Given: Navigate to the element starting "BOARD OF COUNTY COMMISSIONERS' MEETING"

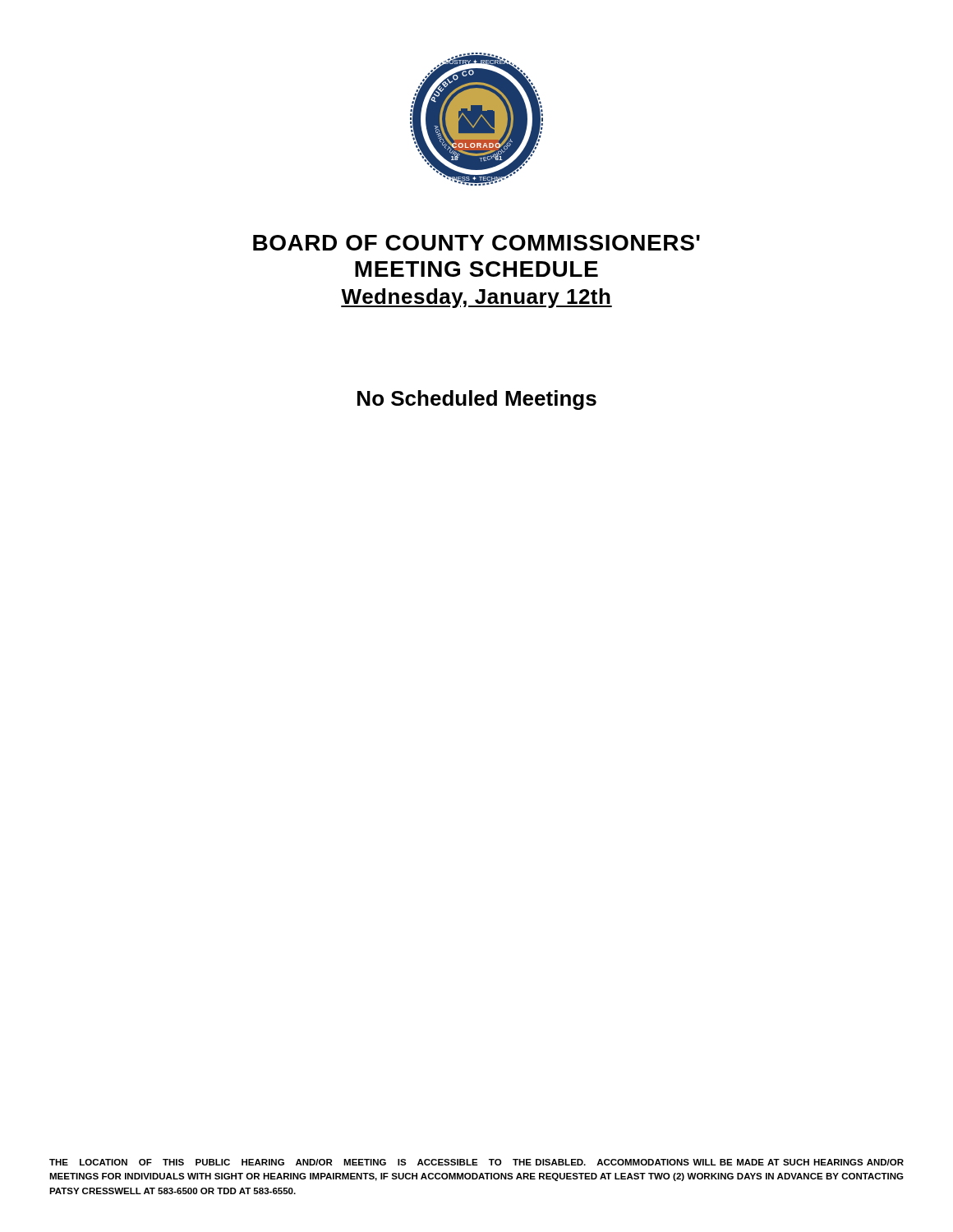Looking at the screenshot, I should (x=476, y=270).
